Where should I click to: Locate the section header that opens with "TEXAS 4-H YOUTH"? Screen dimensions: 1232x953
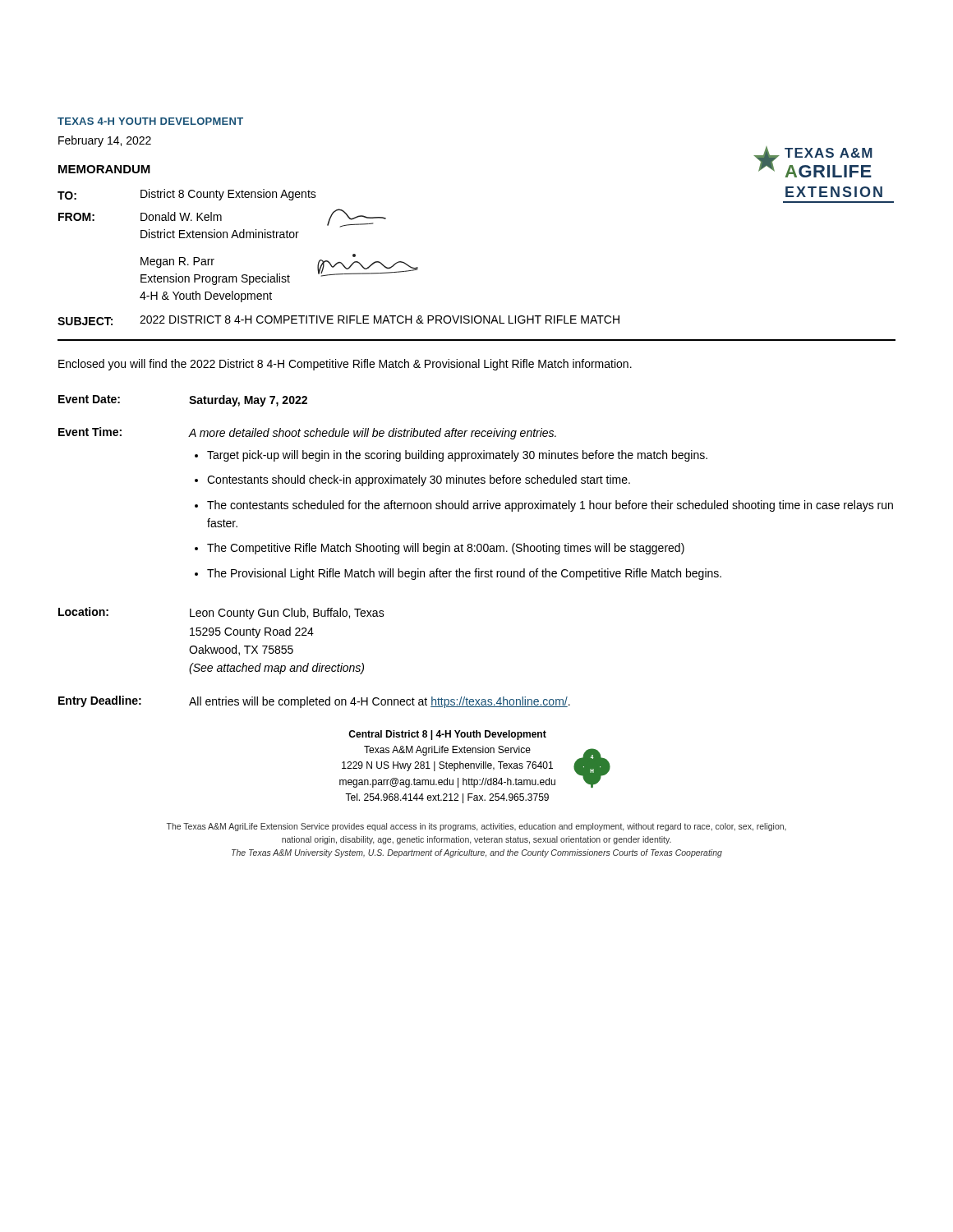[x=150, y=121]
